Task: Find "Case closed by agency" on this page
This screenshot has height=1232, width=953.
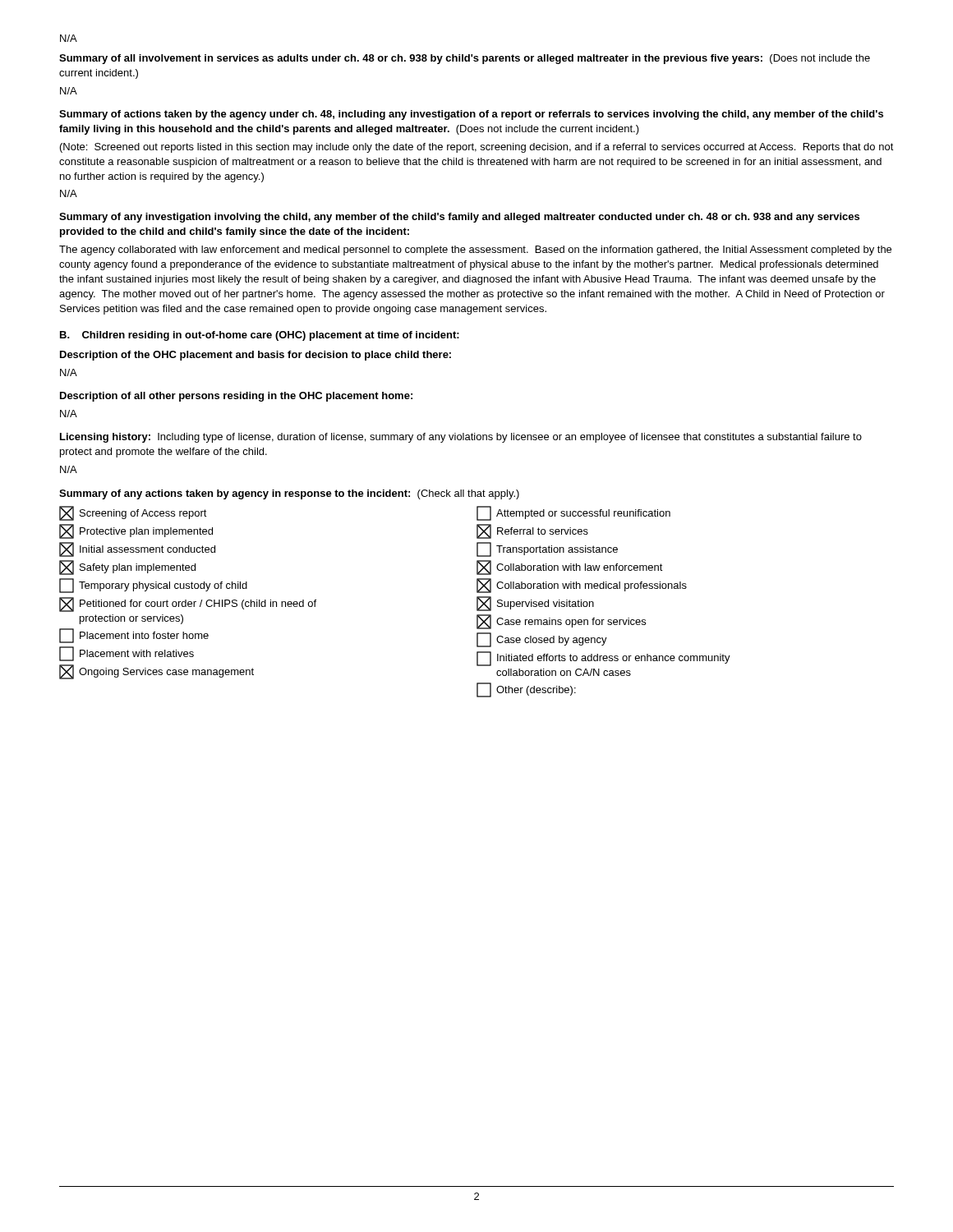Action: pos(542,640)
